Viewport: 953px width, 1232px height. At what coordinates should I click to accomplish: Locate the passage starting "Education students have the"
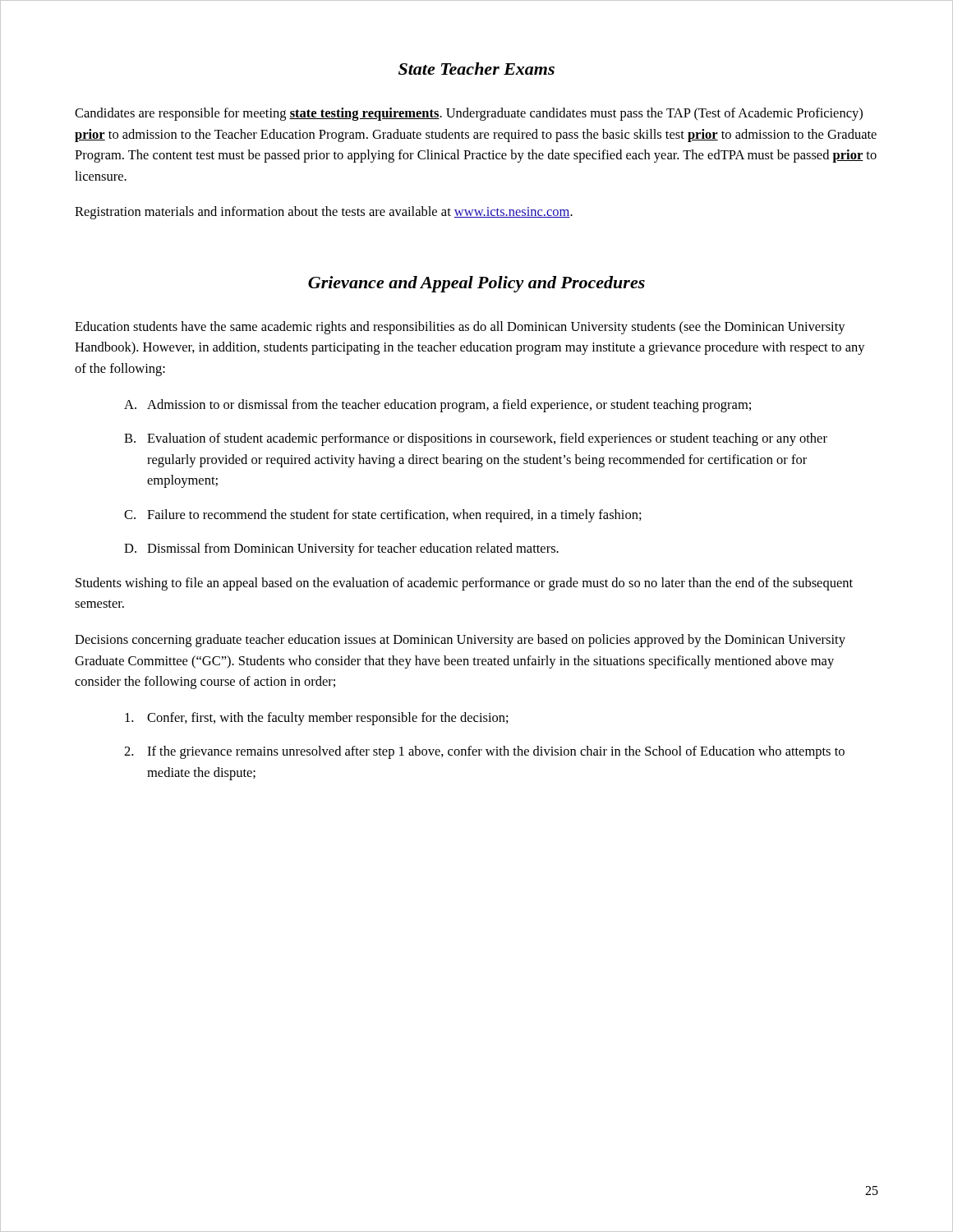tap(470, 347)
